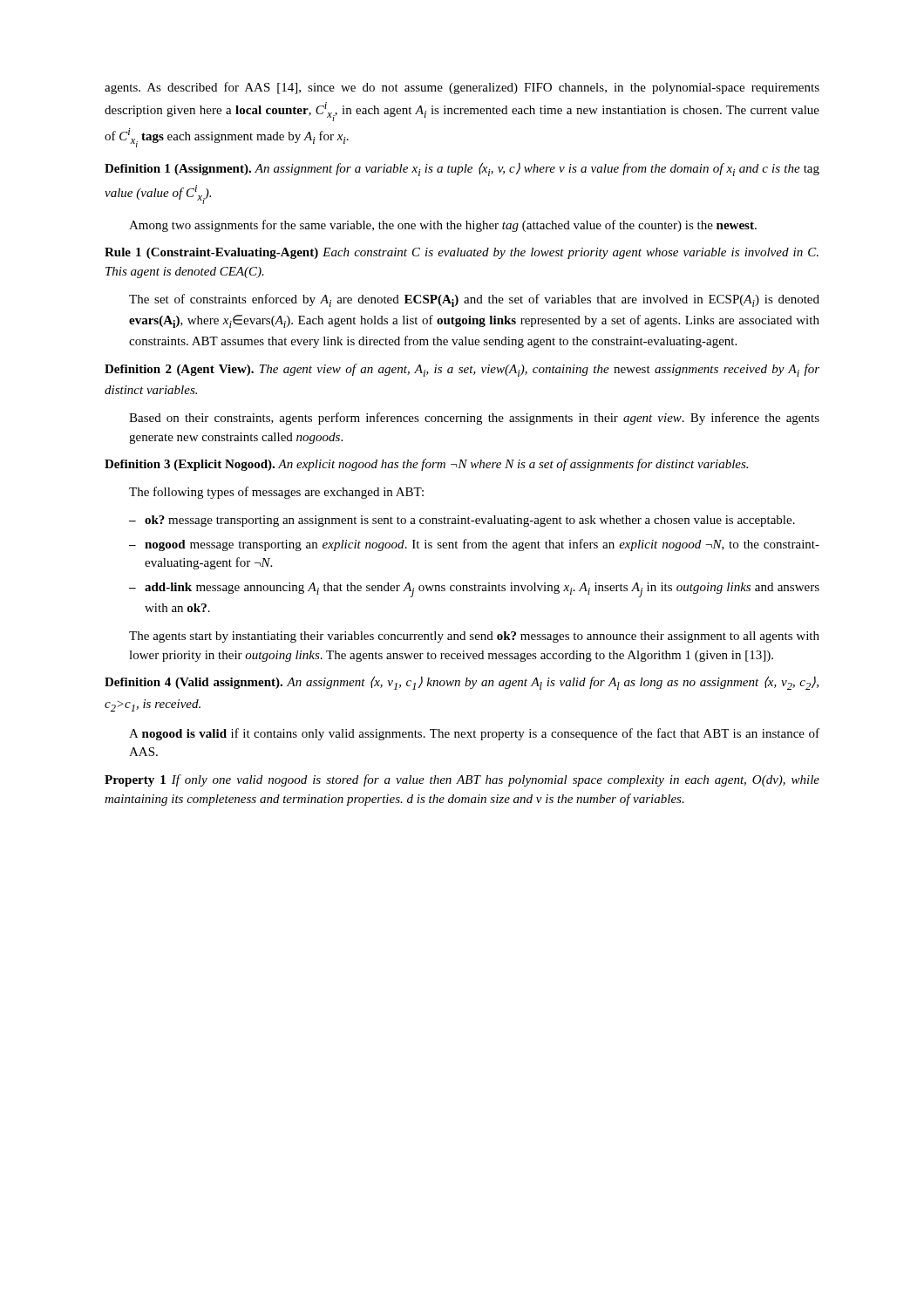
Task: Locate the list item that says "– nogood message"
Action: (x=474, y=554)
